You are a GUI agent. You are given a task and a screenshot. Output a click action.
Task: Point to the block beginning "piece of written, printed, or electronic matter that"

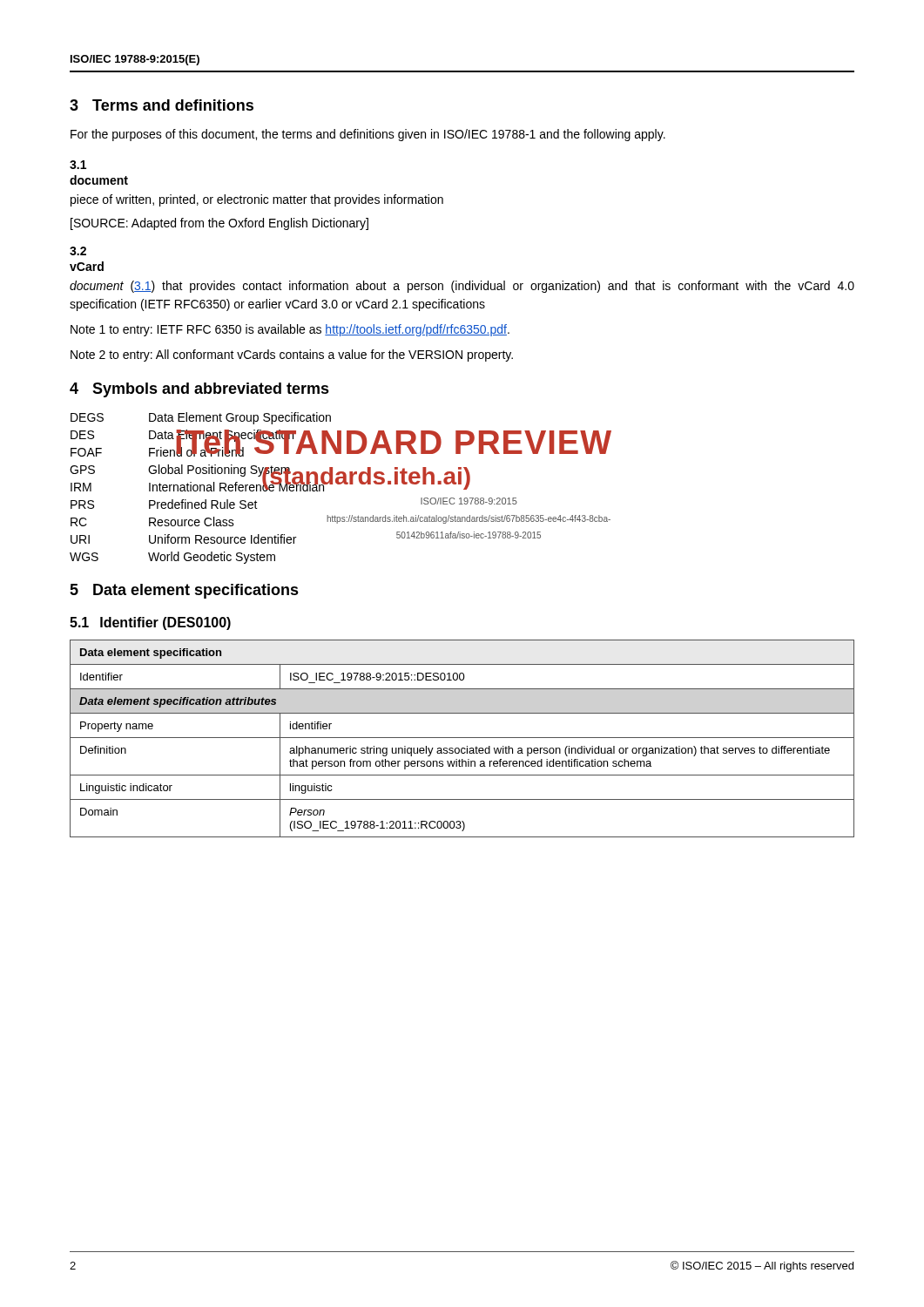pyautogui.click(x=257, y=200)
